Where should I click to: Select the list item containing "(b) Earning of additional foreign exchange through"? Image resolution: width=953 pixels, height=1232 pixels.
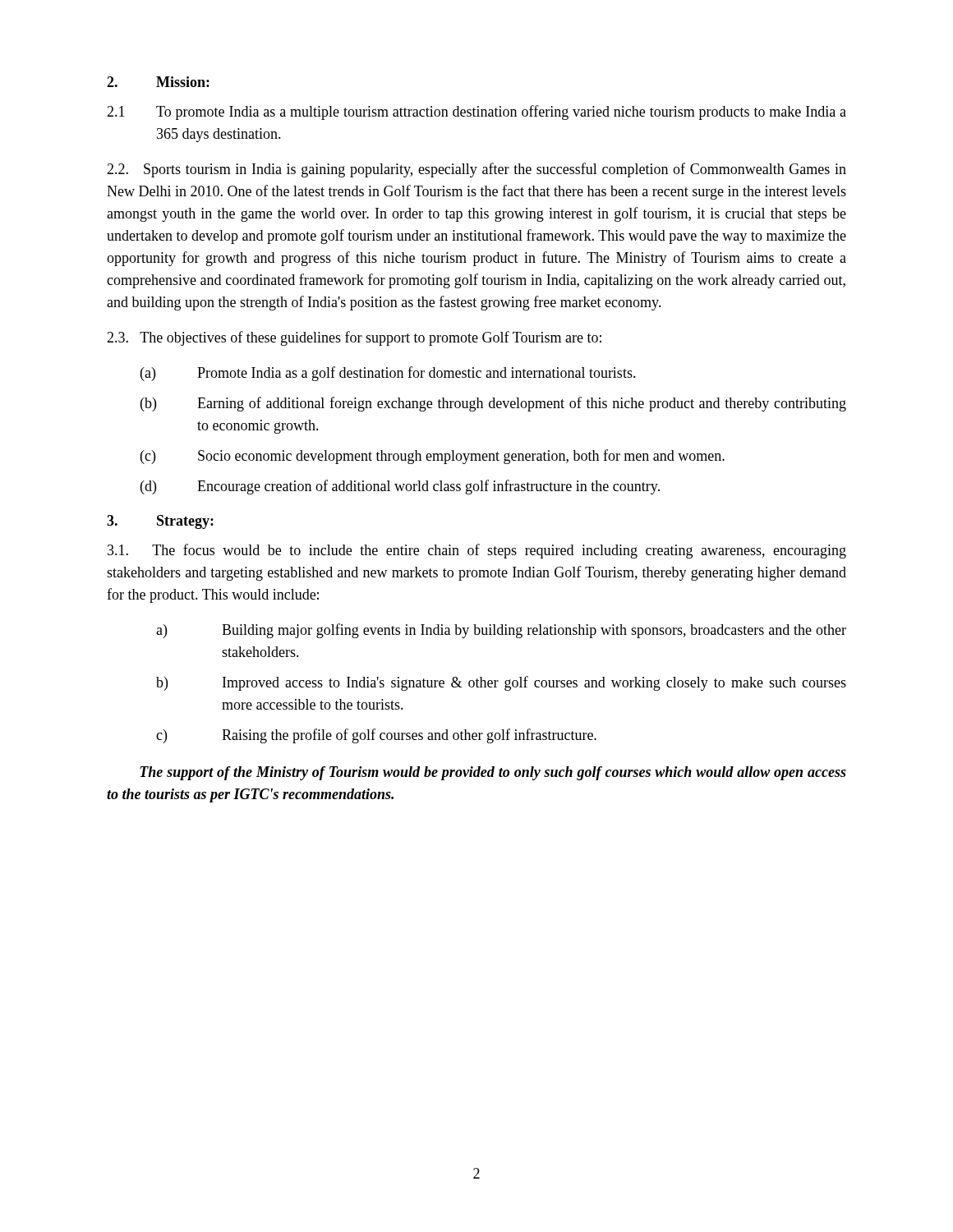point(476,415)
